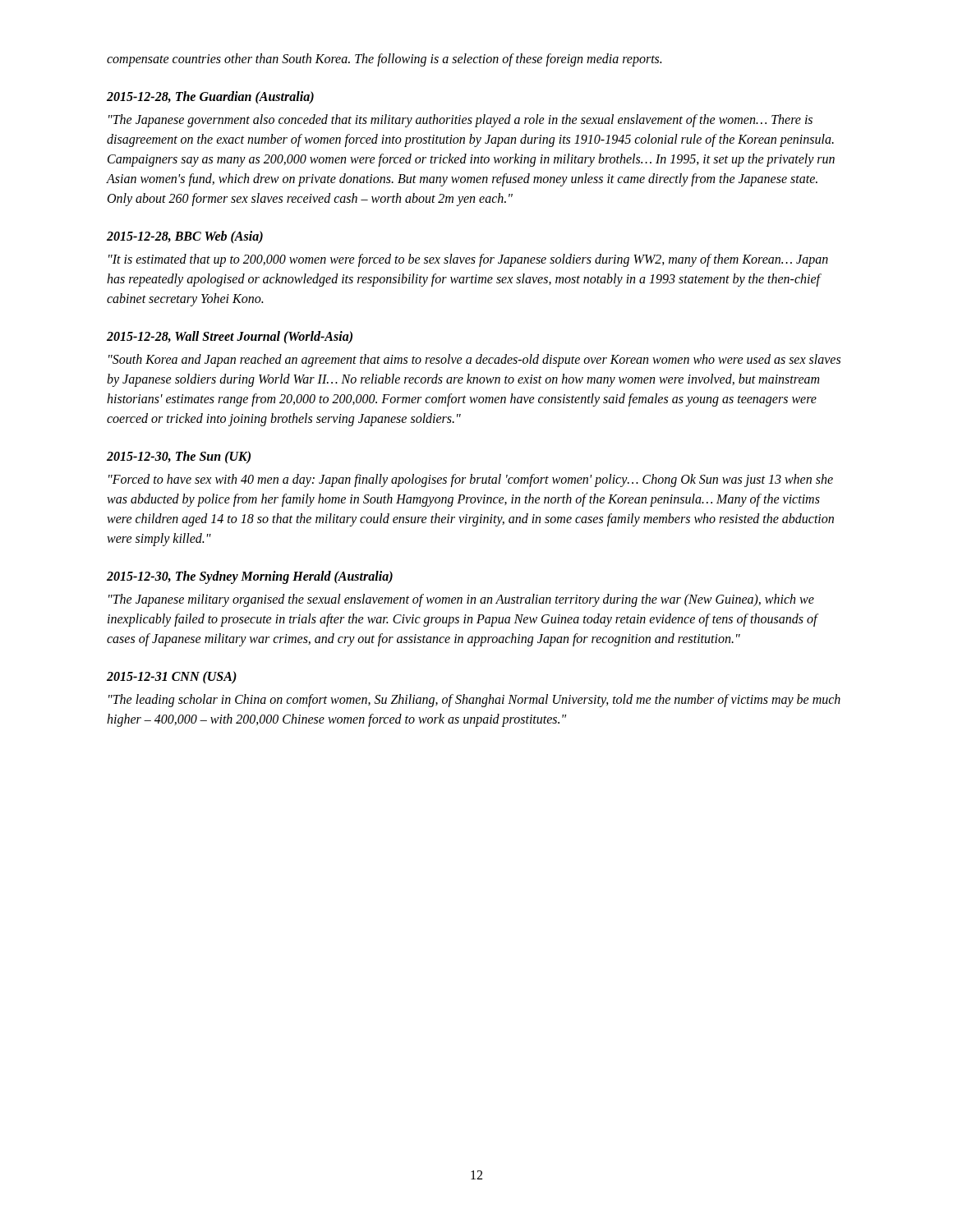Click on the passage starting ""The leading scholar in China"
Screen dimensions: 1232x953
[x=474, y=709]
